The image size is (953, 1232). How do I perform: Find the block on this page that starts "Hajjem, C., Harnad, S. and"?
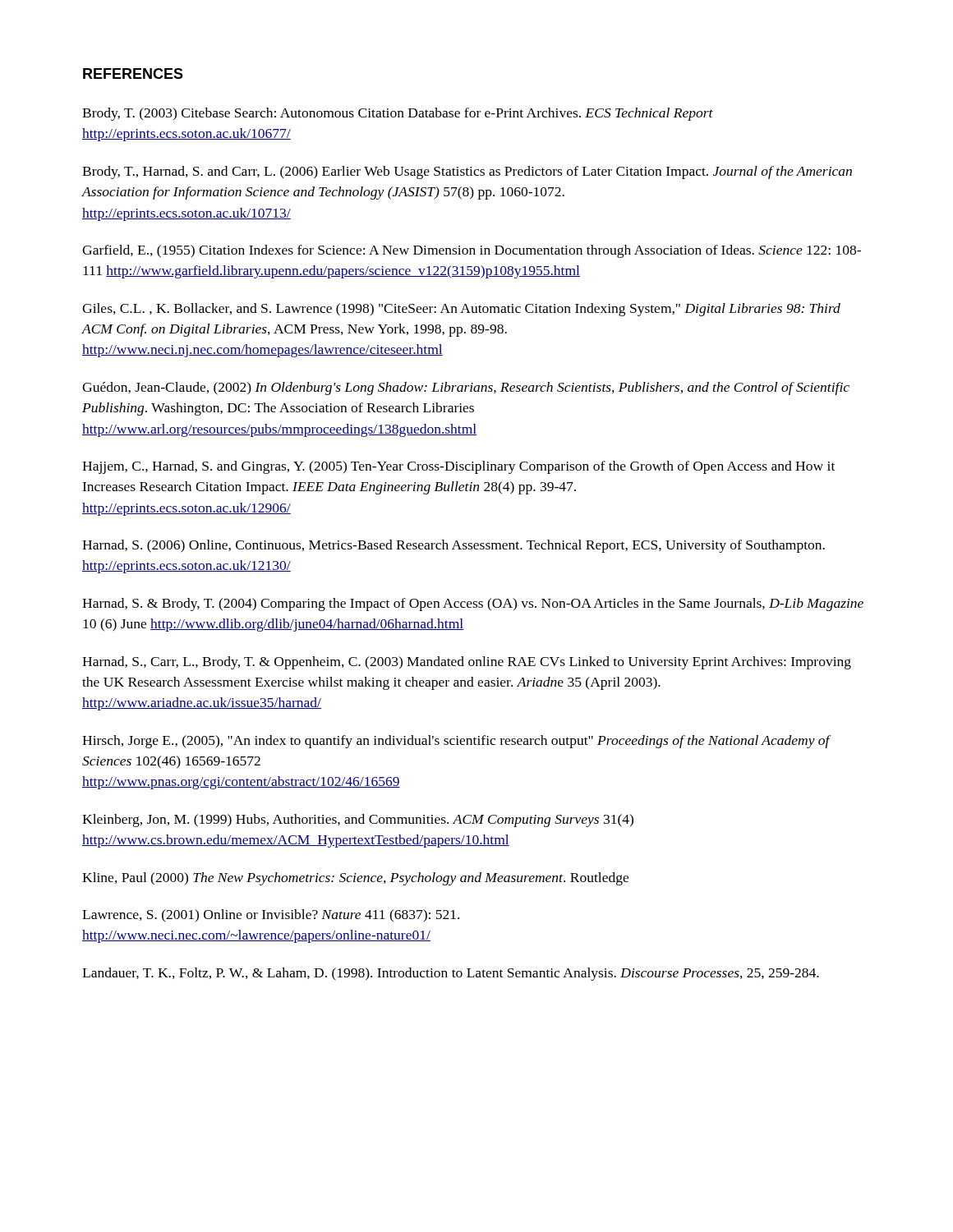tap(459, 486)
